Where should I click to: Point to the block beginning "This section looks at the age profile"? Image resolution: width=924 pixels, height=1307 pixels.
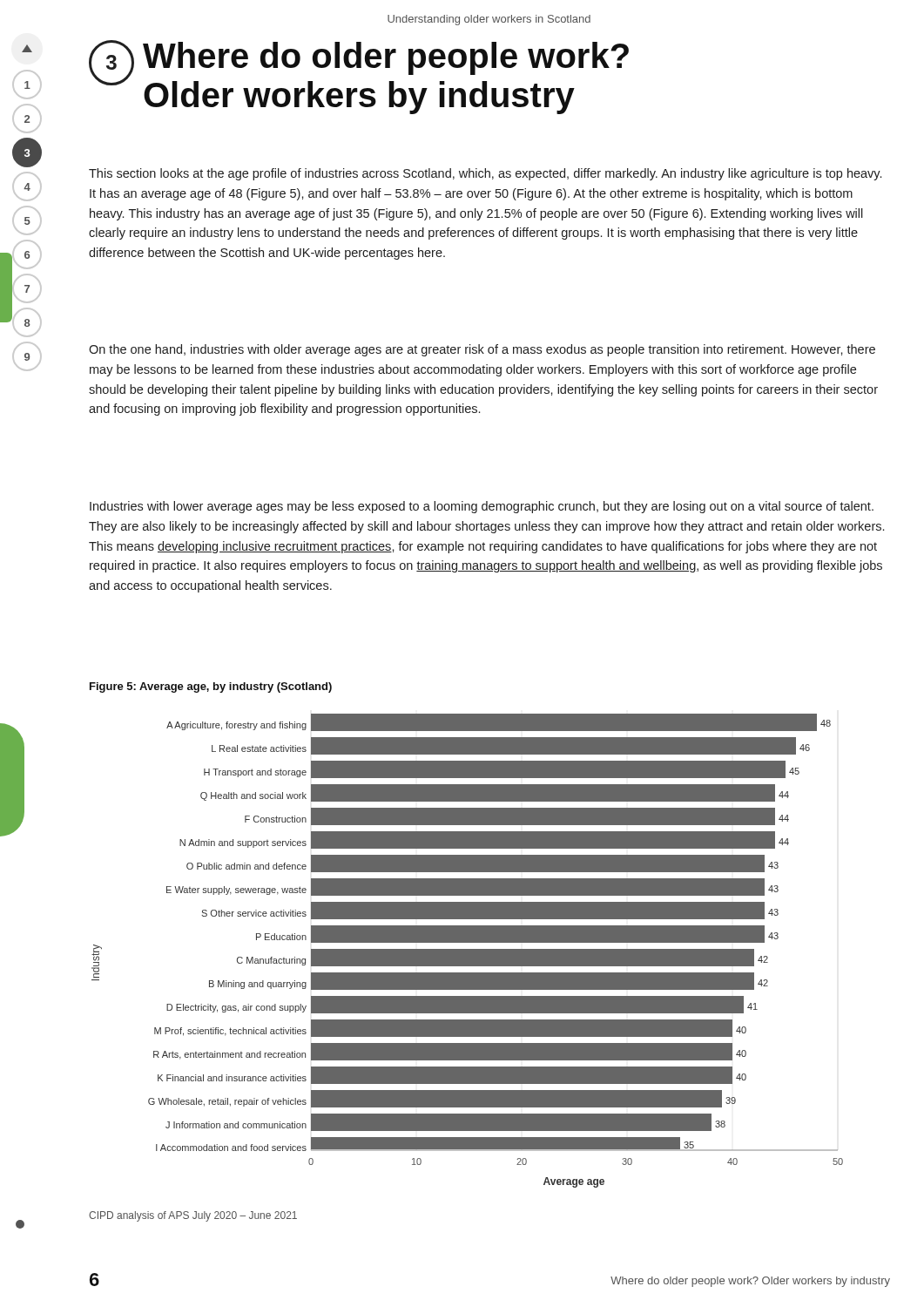(486, 213)
